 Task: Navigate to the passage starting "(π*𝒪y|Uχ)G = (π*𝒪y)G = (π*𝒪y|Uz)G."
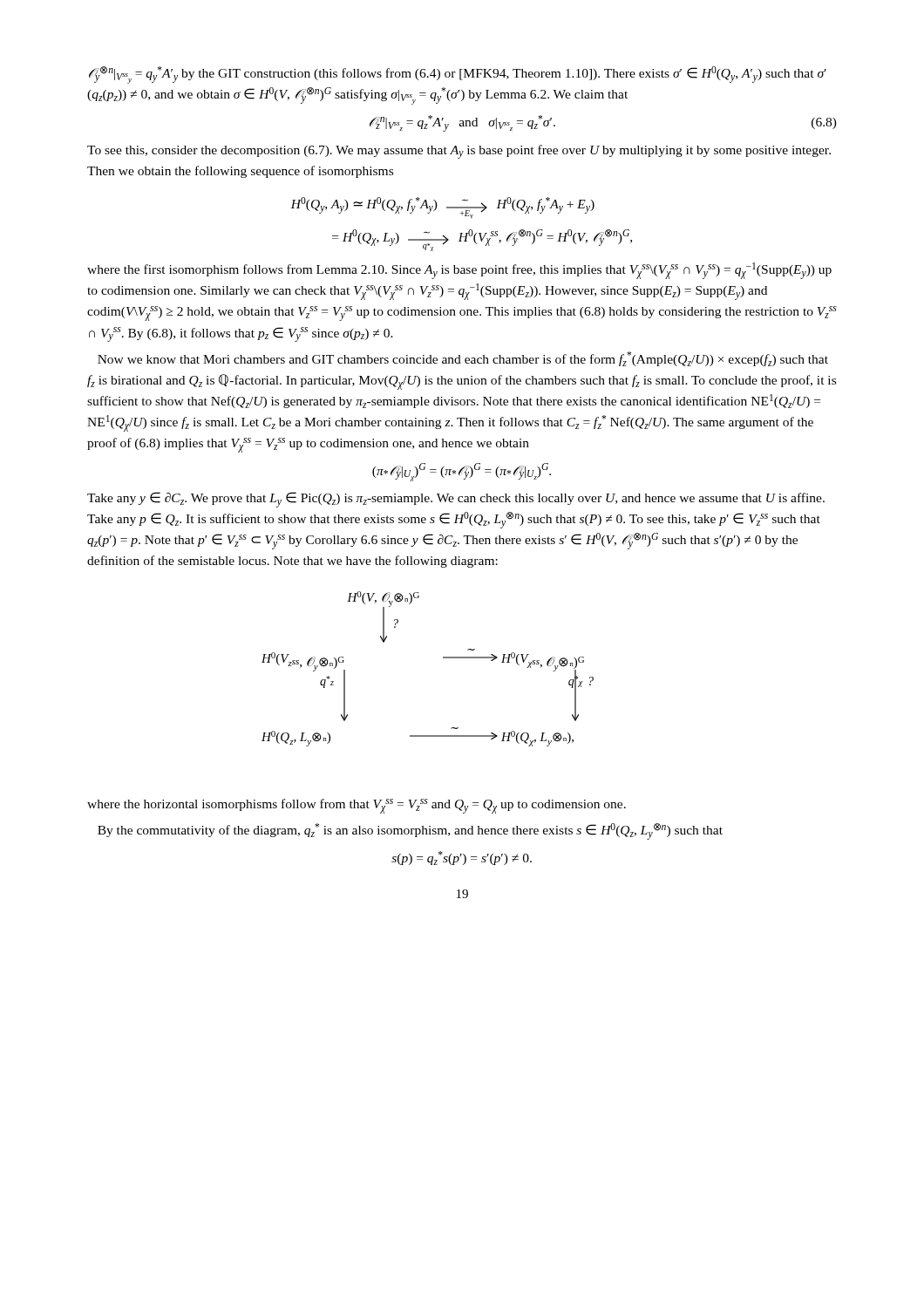coord(462,470)
